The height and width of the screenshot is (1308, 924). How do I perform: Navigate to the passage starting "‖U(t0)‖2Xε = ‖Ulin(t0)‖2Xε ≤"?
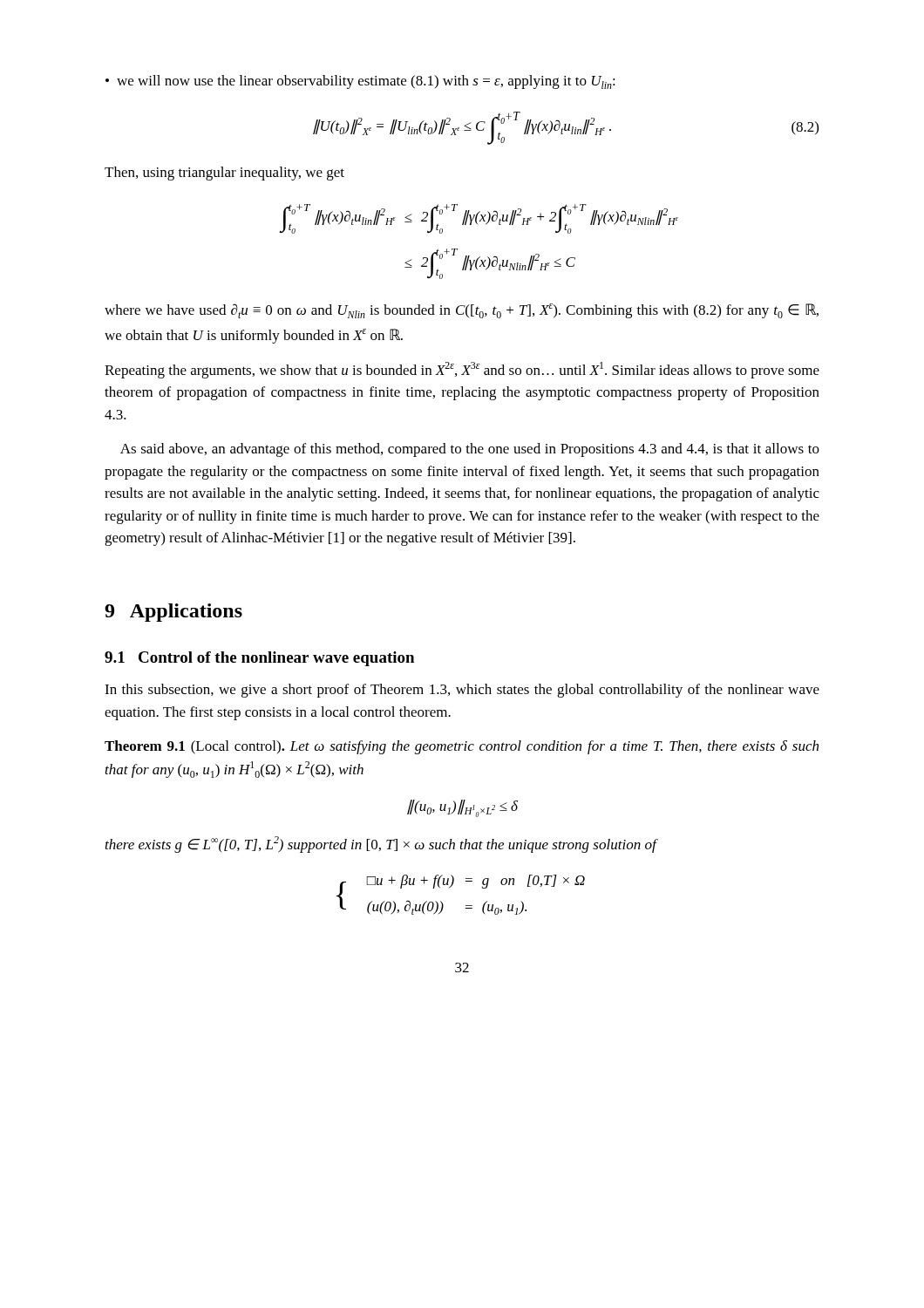pyautogui.click(x=566, y=128)
